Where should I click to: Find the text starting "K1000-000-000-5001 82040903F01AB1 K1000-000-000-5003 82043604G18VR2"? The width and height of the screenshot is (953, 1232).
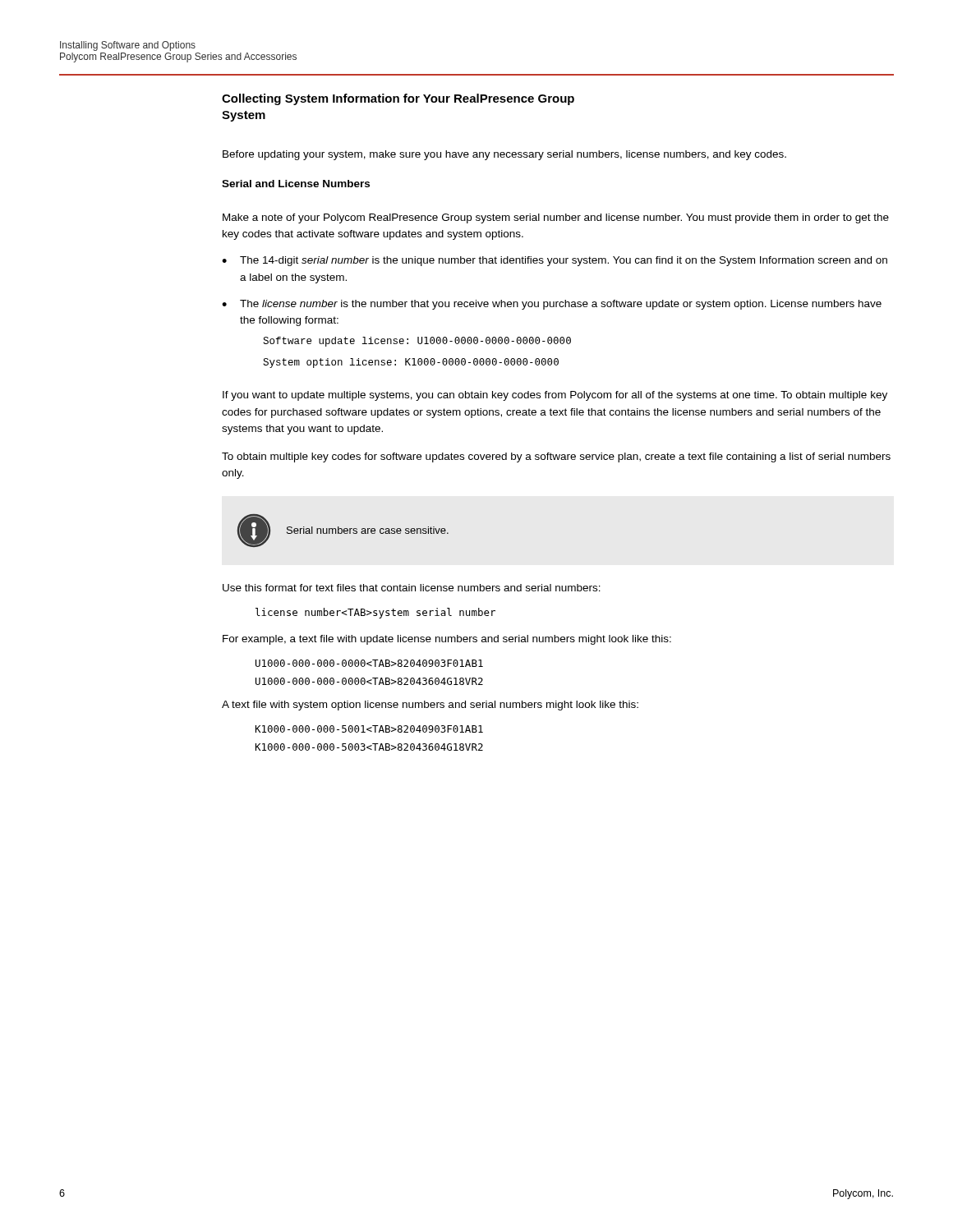369,729
